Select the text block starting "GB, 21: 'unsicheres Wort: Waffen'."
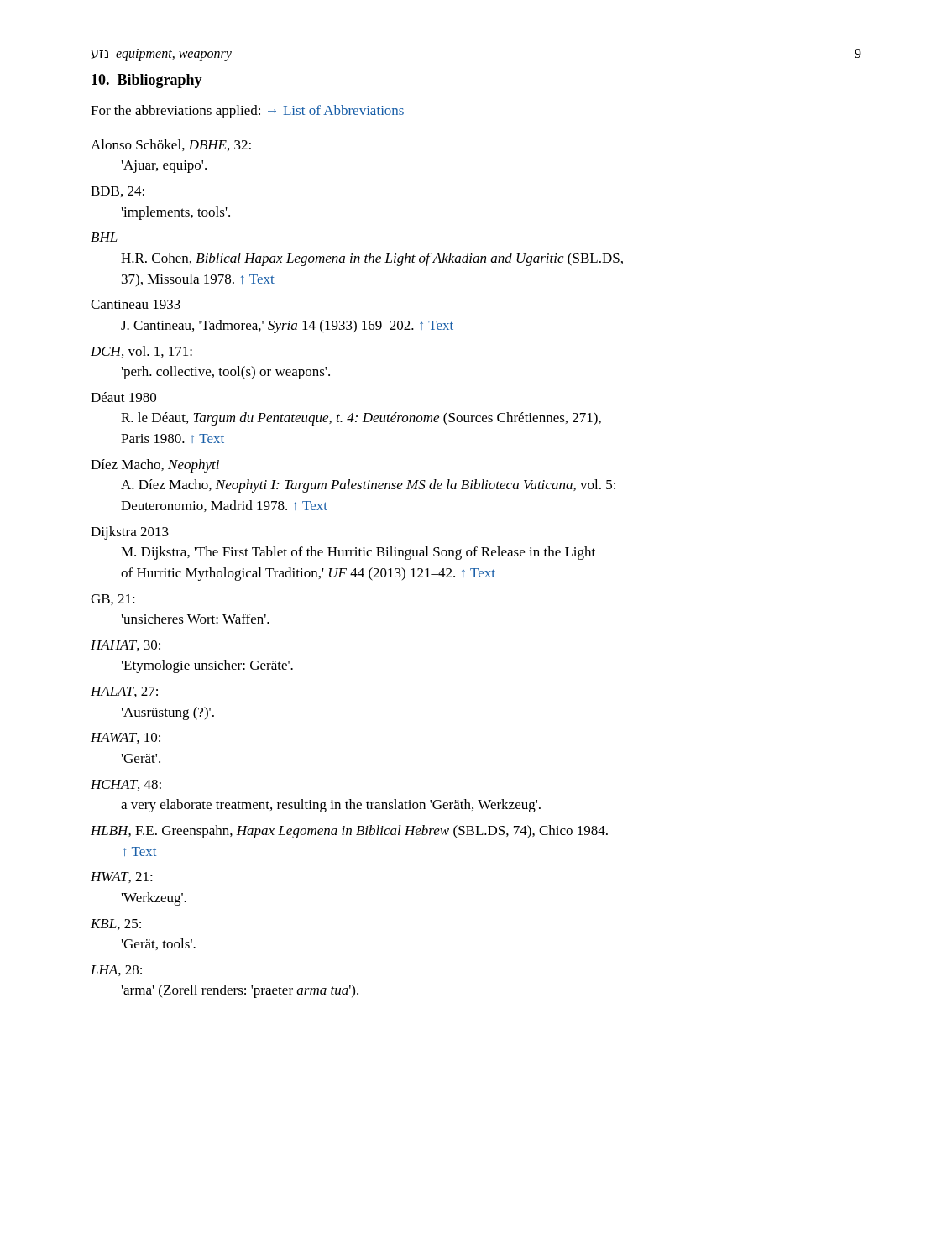Screen dimensions: 1259x952 coord(113,600)
